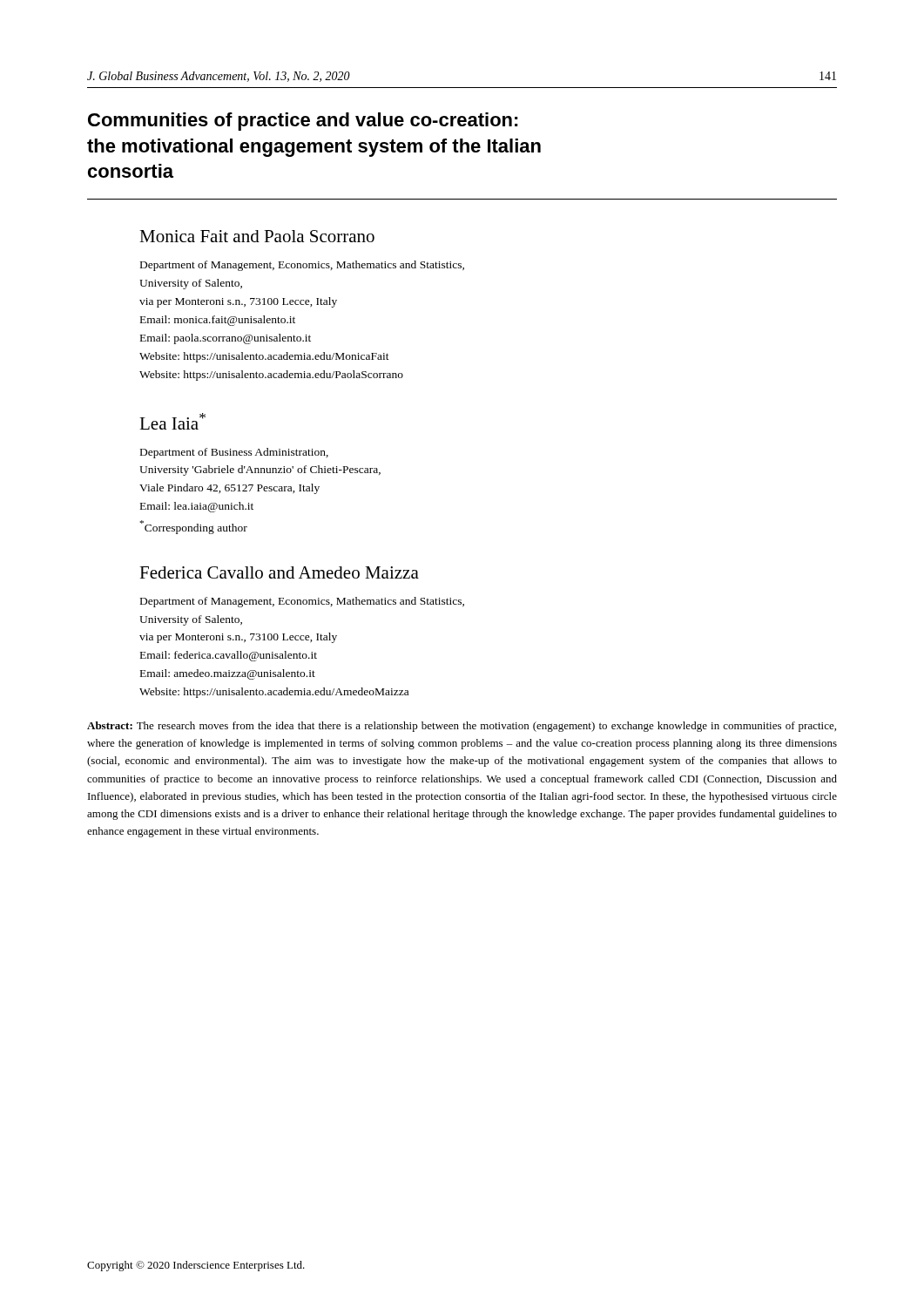This screenshot has height=1307, width=924.
Task: Point to the block beginning "Department of Business"
Action: pos(260,489)
